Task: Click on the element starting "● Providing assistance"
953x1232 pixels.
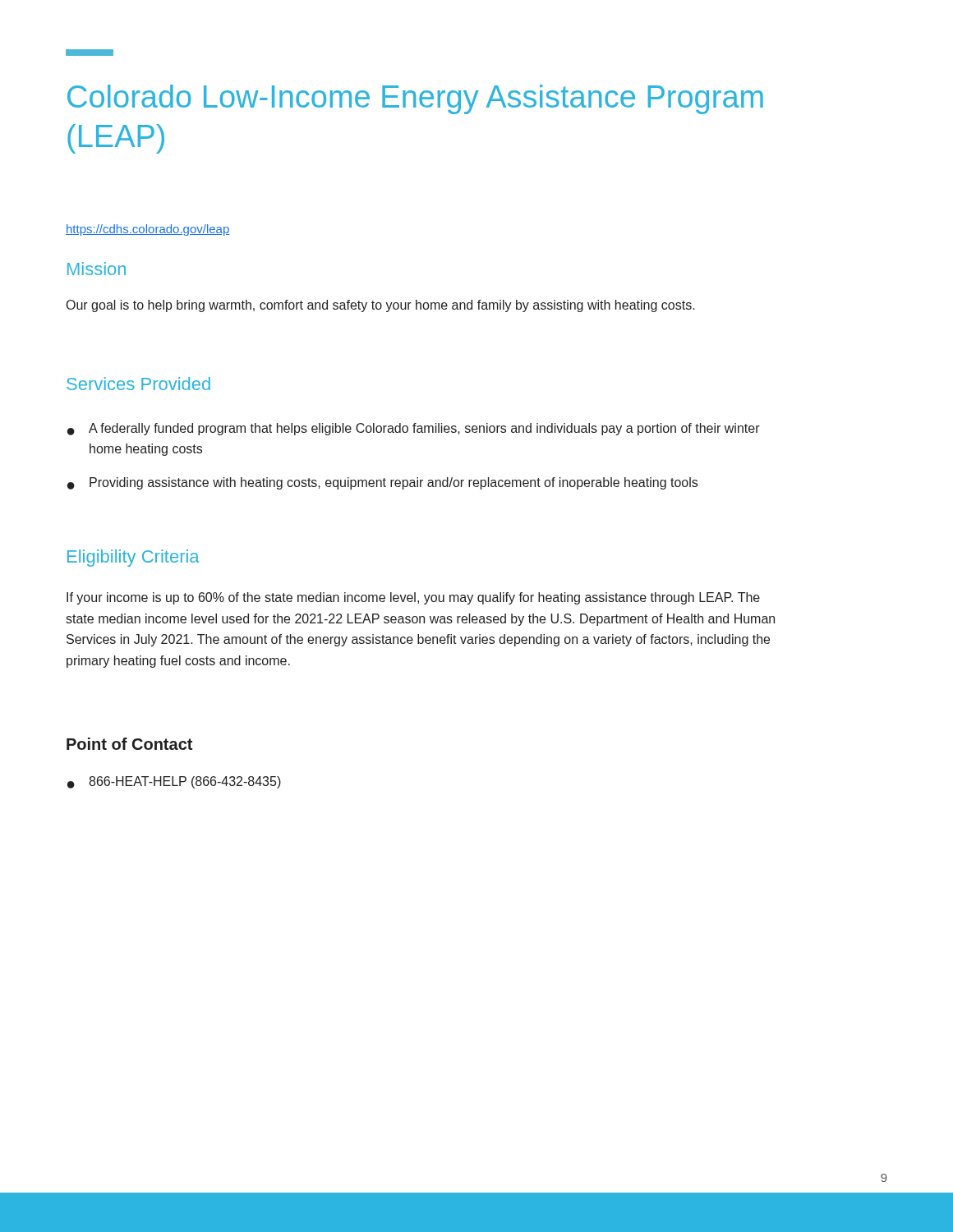Action: pos(382,485)
